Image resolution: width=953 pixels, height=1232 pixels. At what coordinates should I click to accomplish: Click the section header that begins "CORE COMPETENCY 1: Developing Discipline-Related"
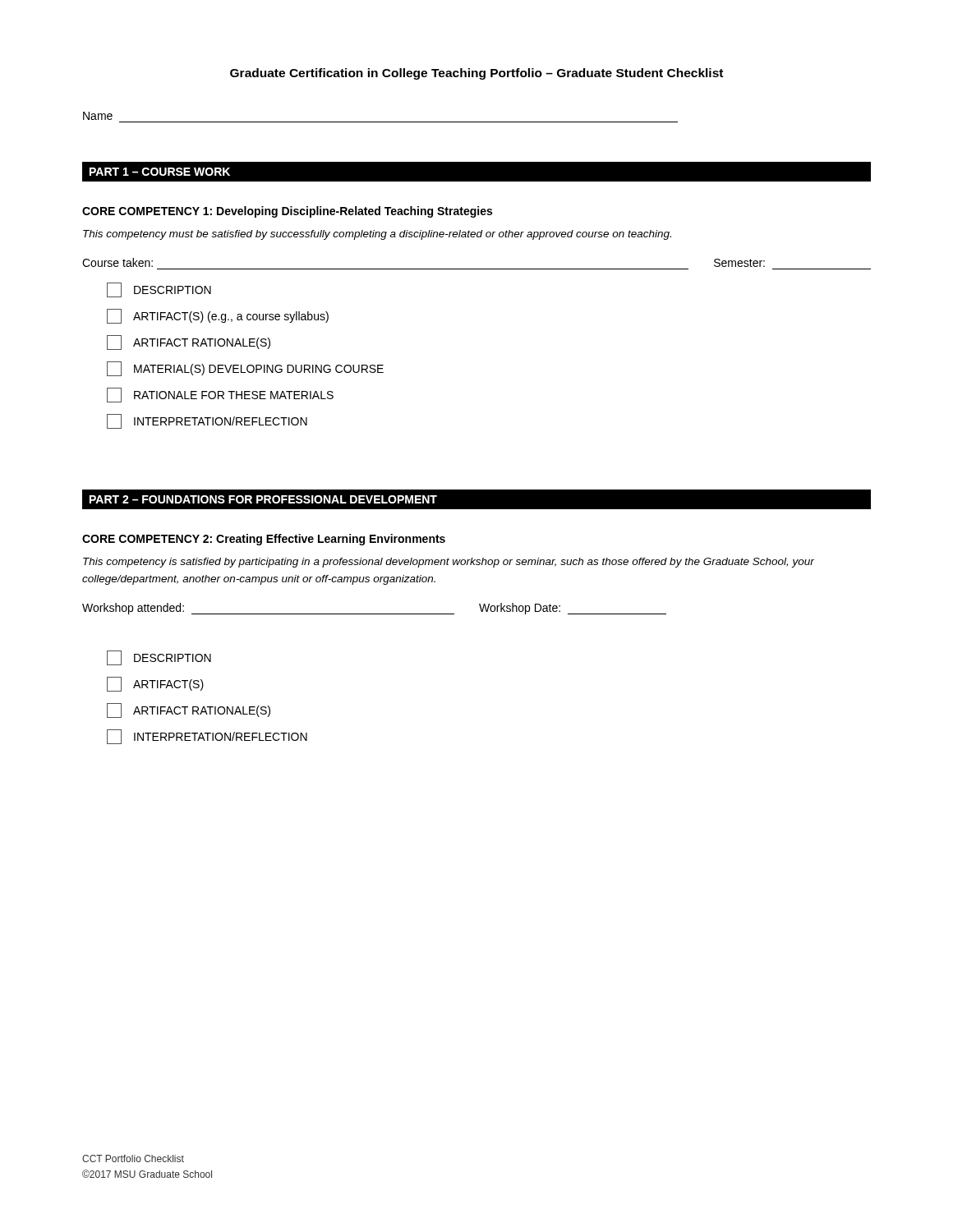click(287, 211)
